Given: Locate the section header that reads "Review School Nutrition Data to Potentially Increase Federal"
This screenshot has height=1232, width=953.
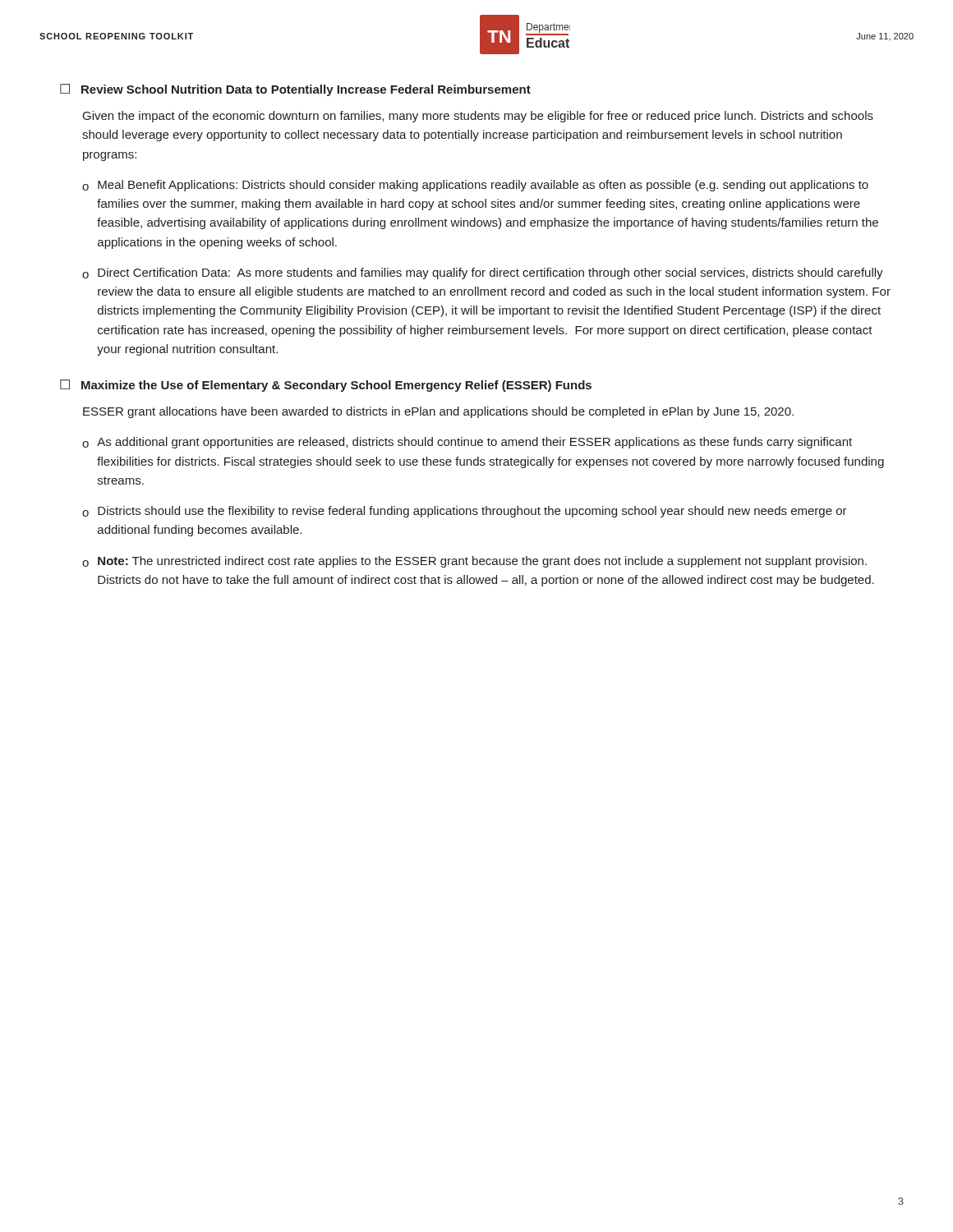Looking at the screenshot, I should click(x=305, y=89).
